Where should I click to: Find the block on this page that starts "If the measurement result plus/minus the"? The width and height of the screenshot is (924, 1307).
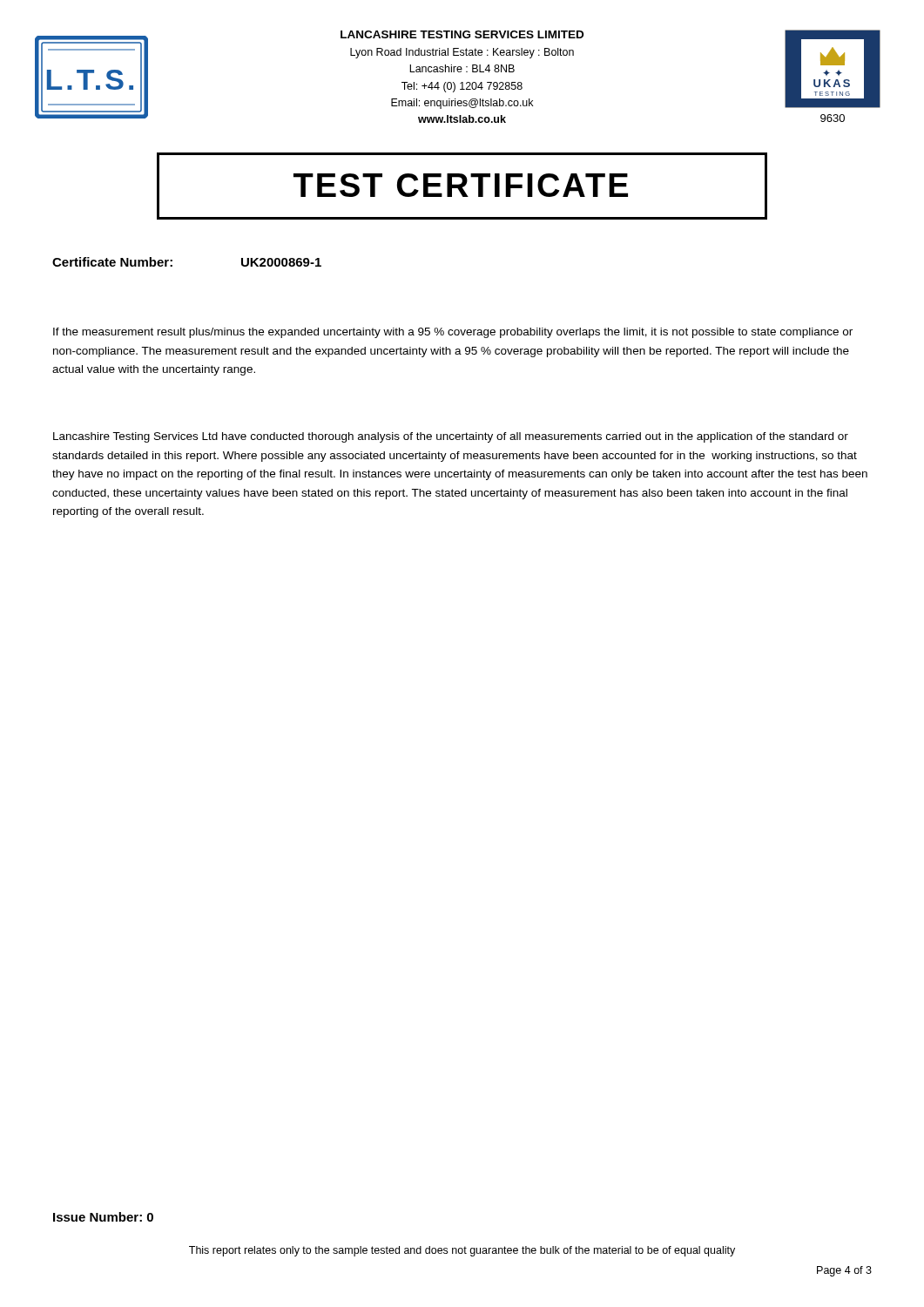point(453,350)
